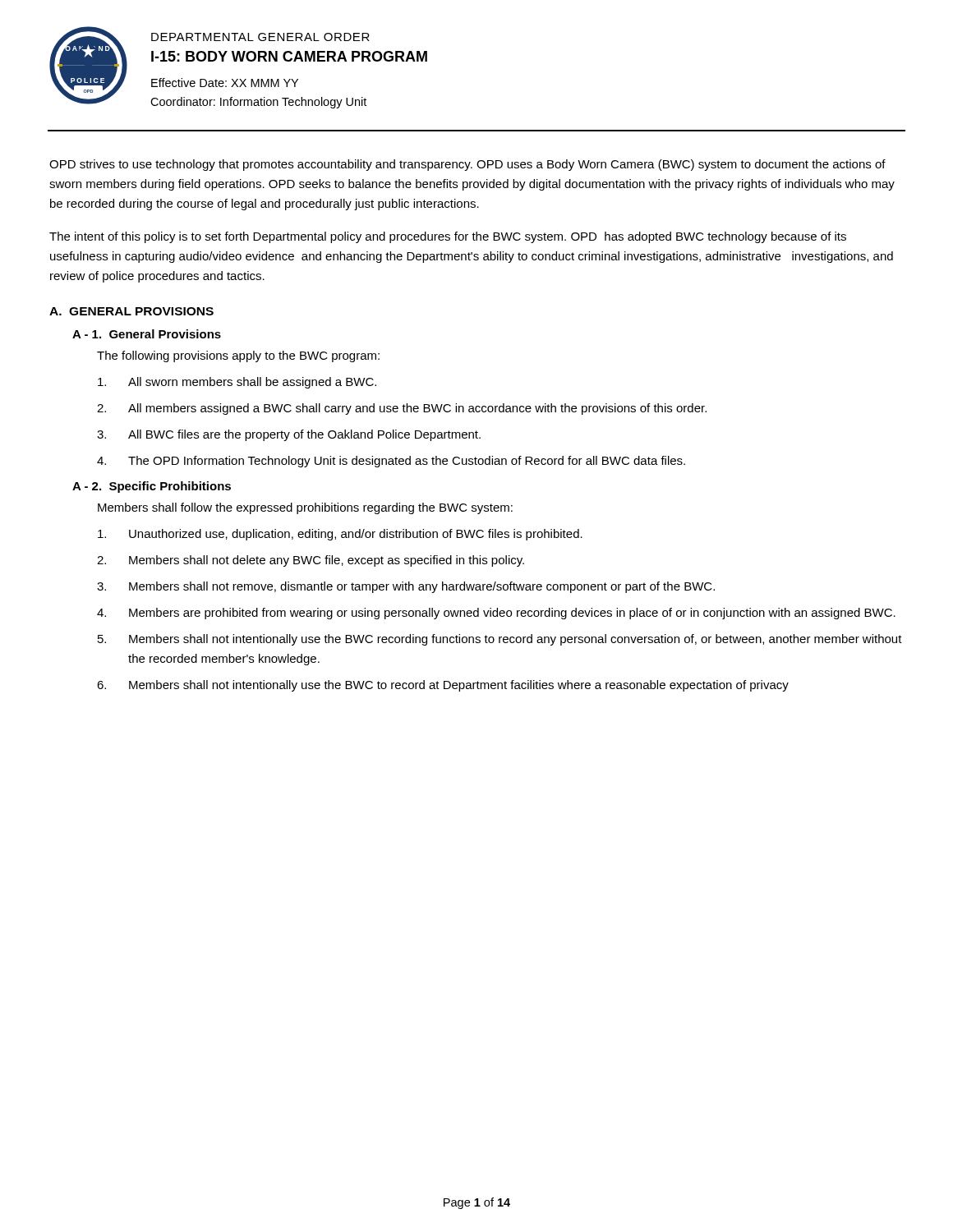Find the section header with the text "A. GENERAL PROVISIONS"

click(x=132, y=311)
